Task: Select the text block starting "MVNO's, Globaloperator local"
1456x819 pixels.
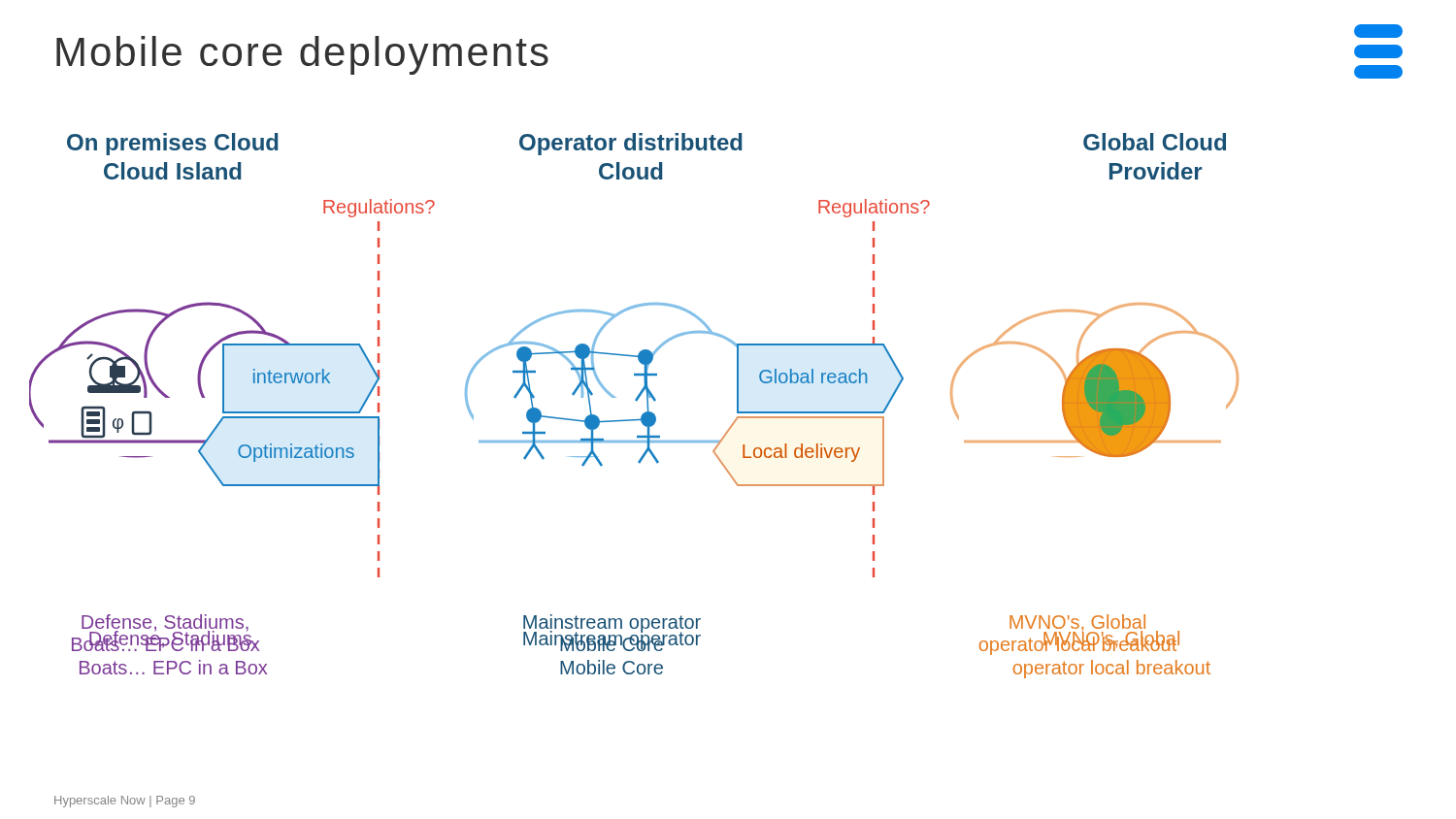Action: click(x=1077, y=633)
